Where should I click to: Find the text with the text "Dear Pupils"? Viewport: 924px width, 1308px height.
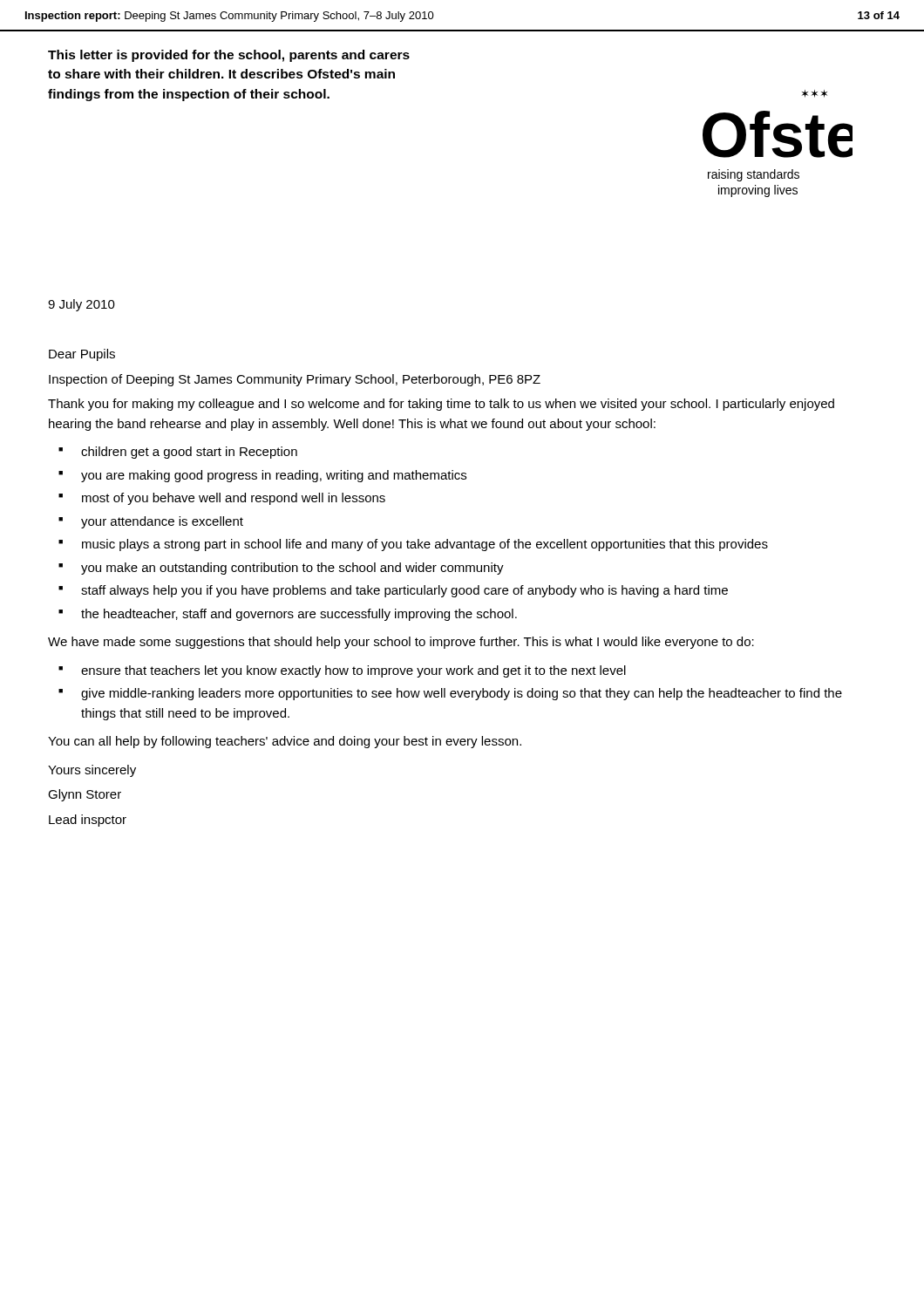coord(82,355)
